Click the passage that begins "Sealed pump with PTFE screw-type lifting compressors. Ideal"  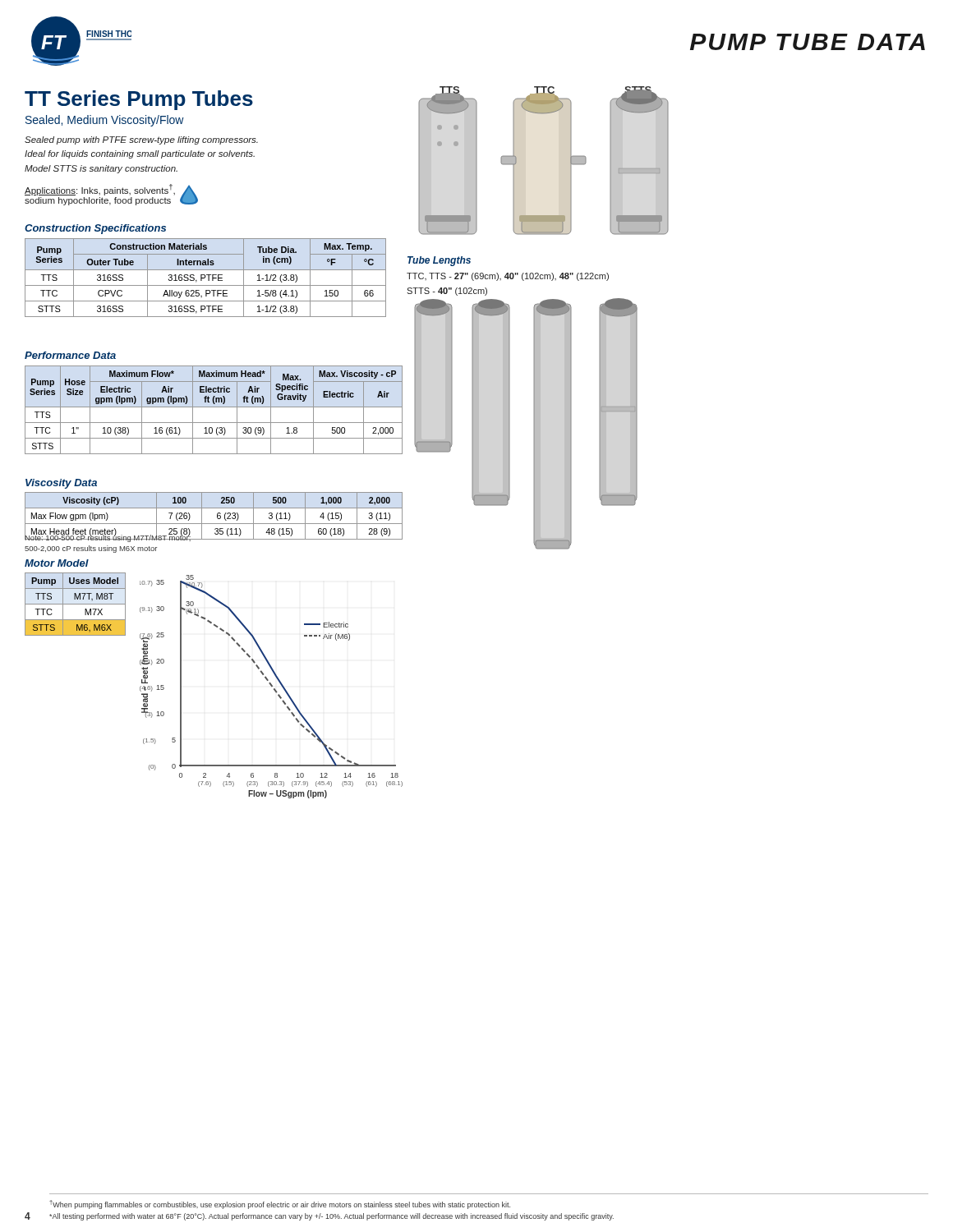142,154
